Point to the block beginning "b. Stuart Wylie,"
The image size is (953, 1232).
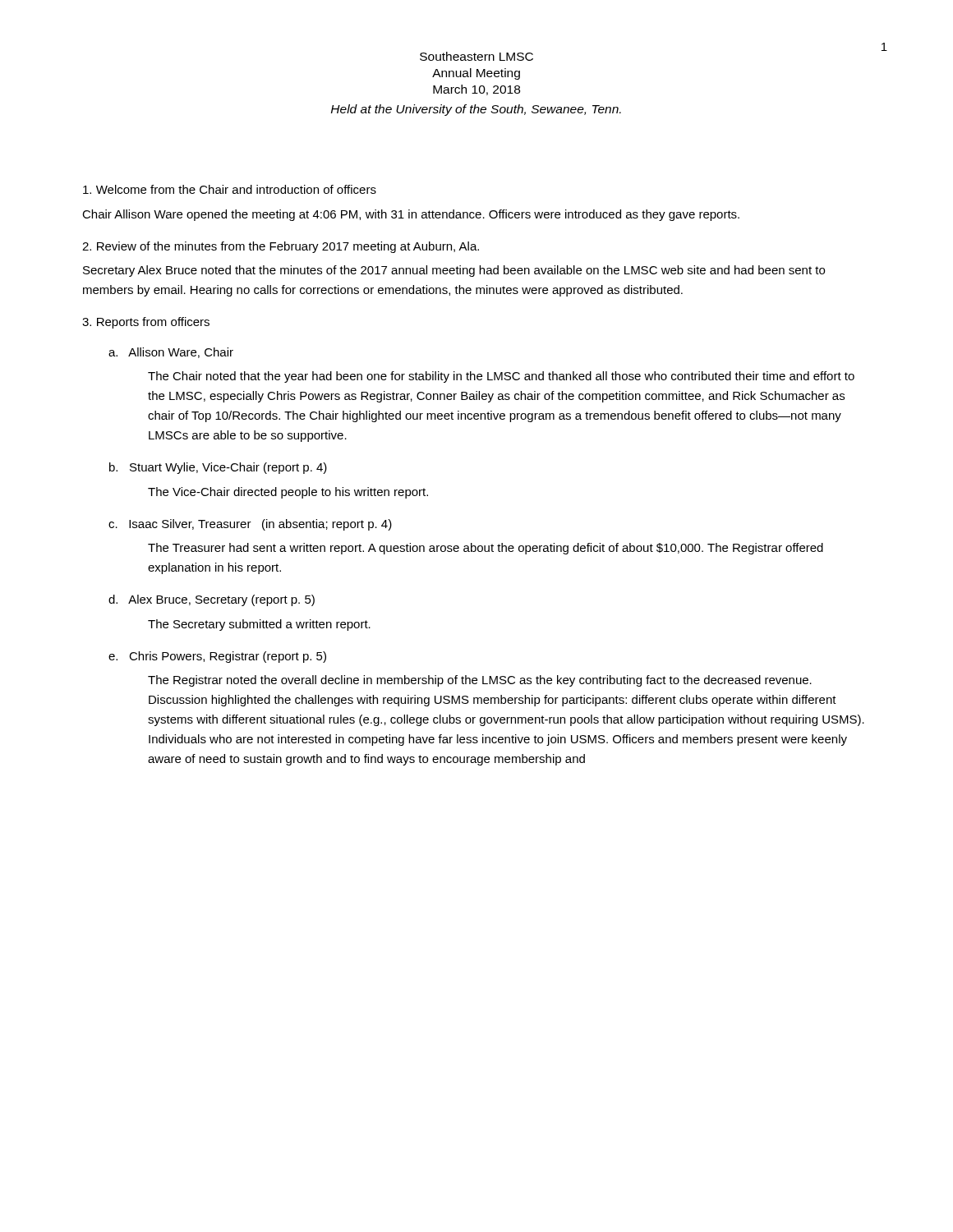[x=218, y=467]
